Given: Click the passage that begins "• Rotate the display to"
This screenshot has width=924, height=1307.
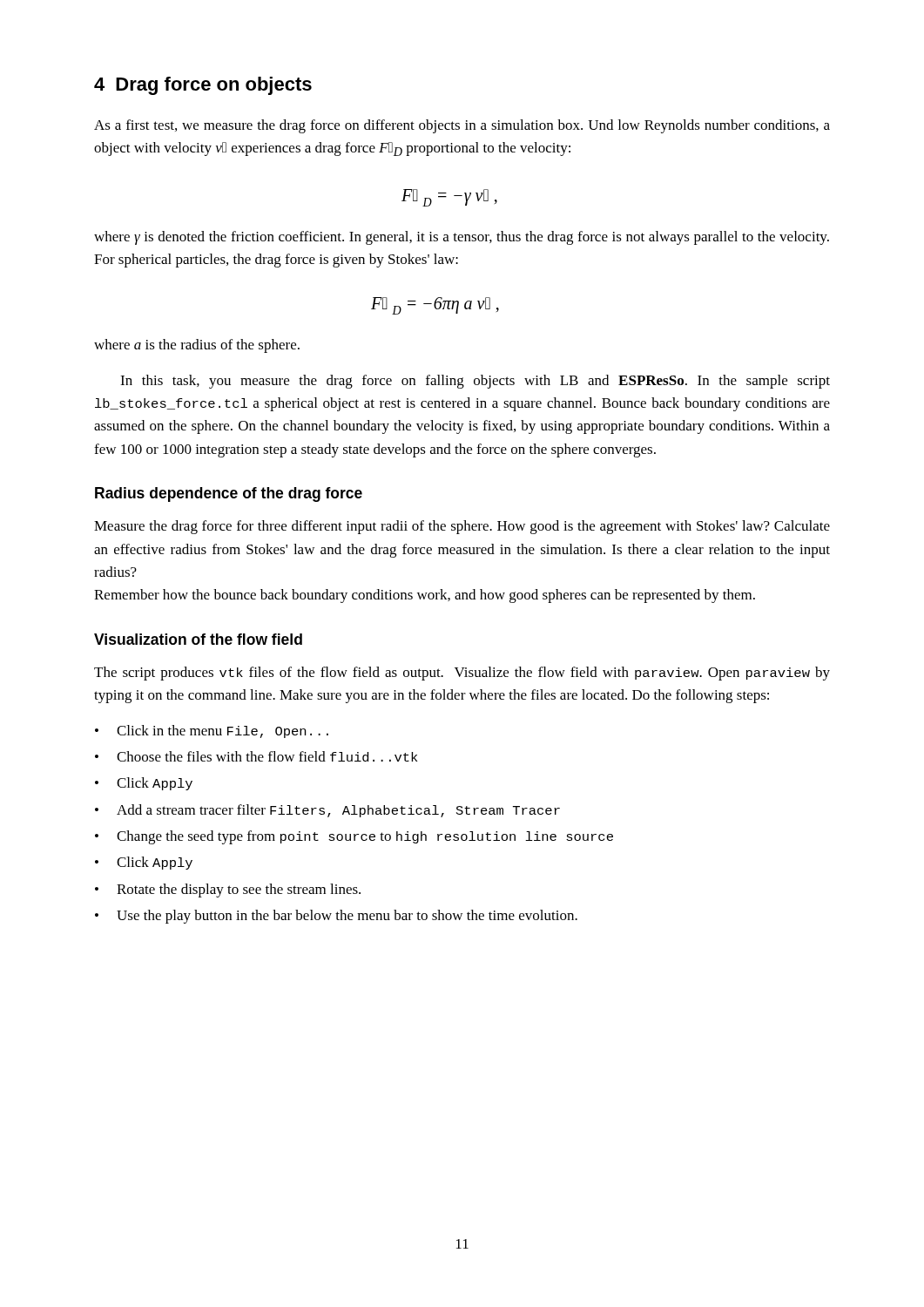Looking at the screenshot, I should 228,890.
